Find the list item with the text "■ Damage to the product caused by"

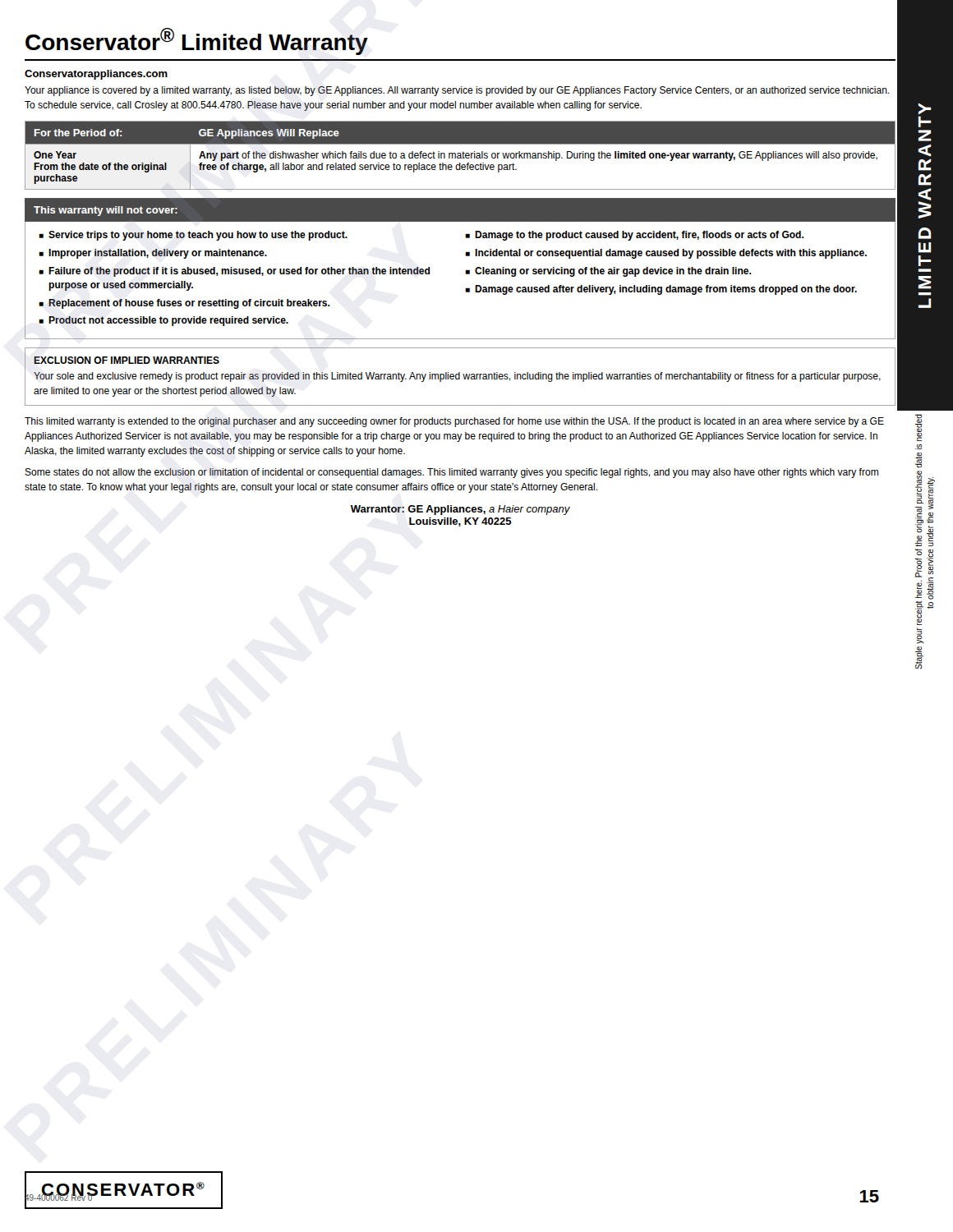point(635,236)
